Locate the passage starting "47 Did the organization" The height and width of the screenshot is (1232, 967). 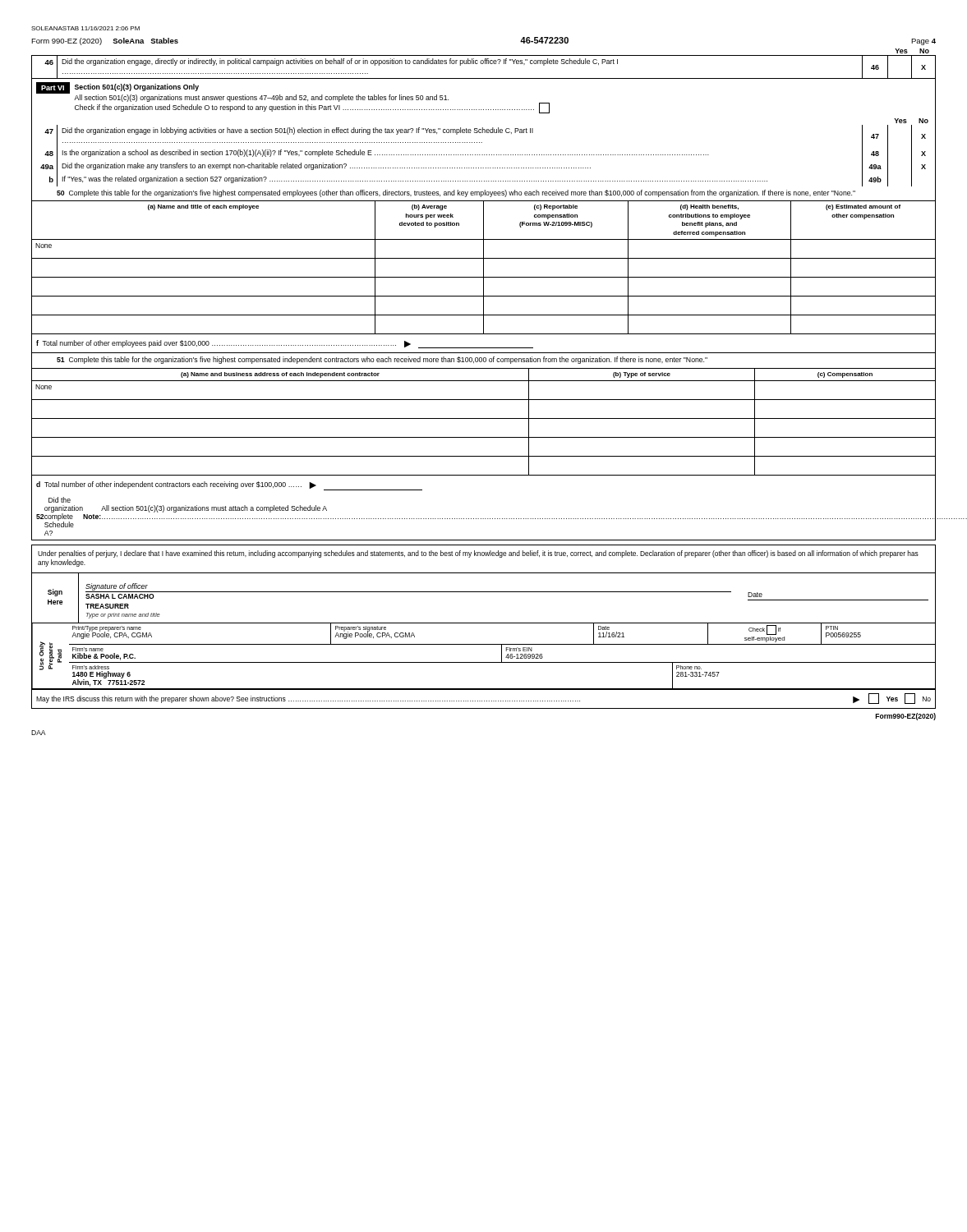pyautogui.click(x=484, y=136)
